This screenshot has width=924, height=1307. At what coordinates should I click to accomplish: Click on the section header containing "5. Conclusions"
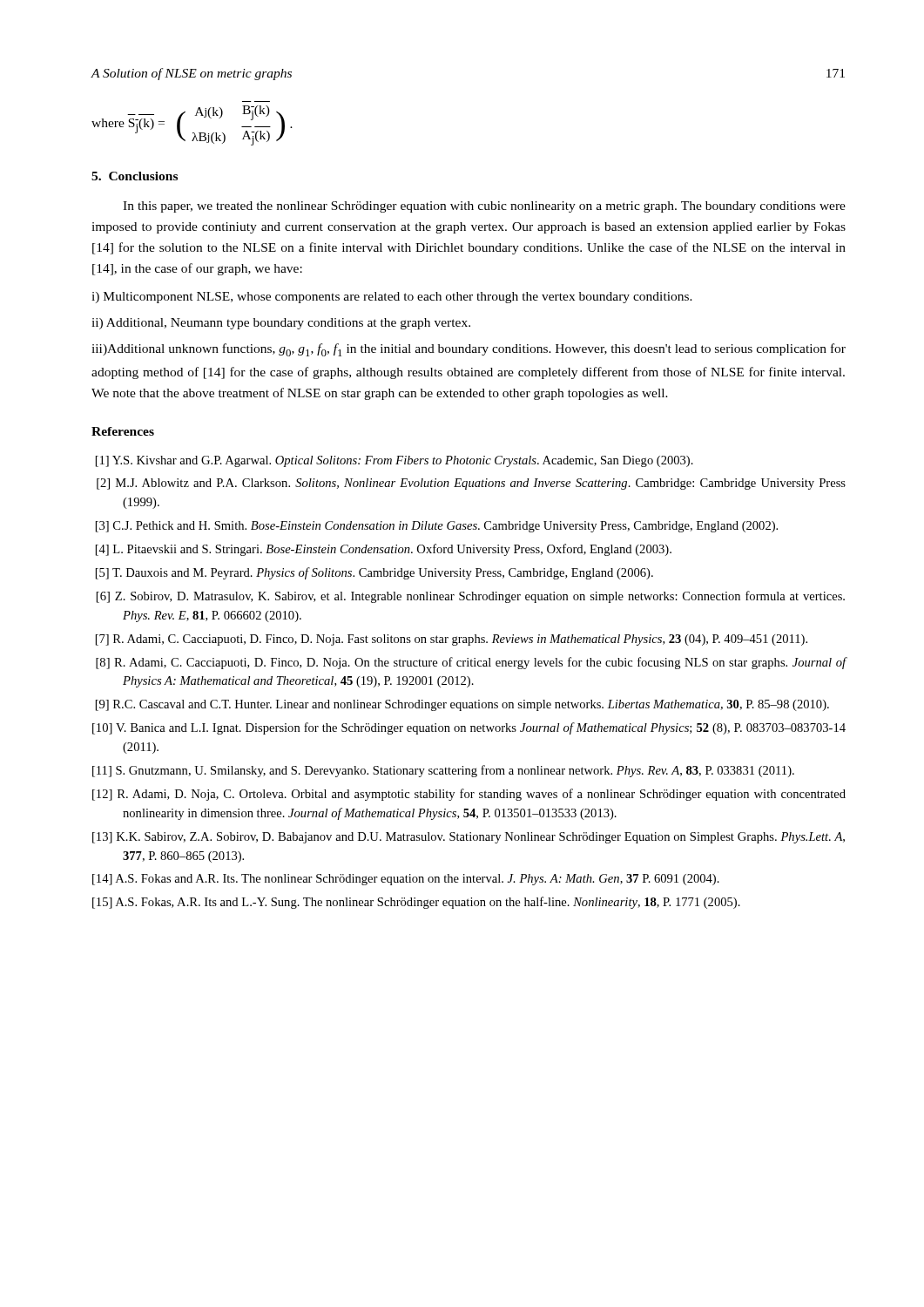(135, 176)
